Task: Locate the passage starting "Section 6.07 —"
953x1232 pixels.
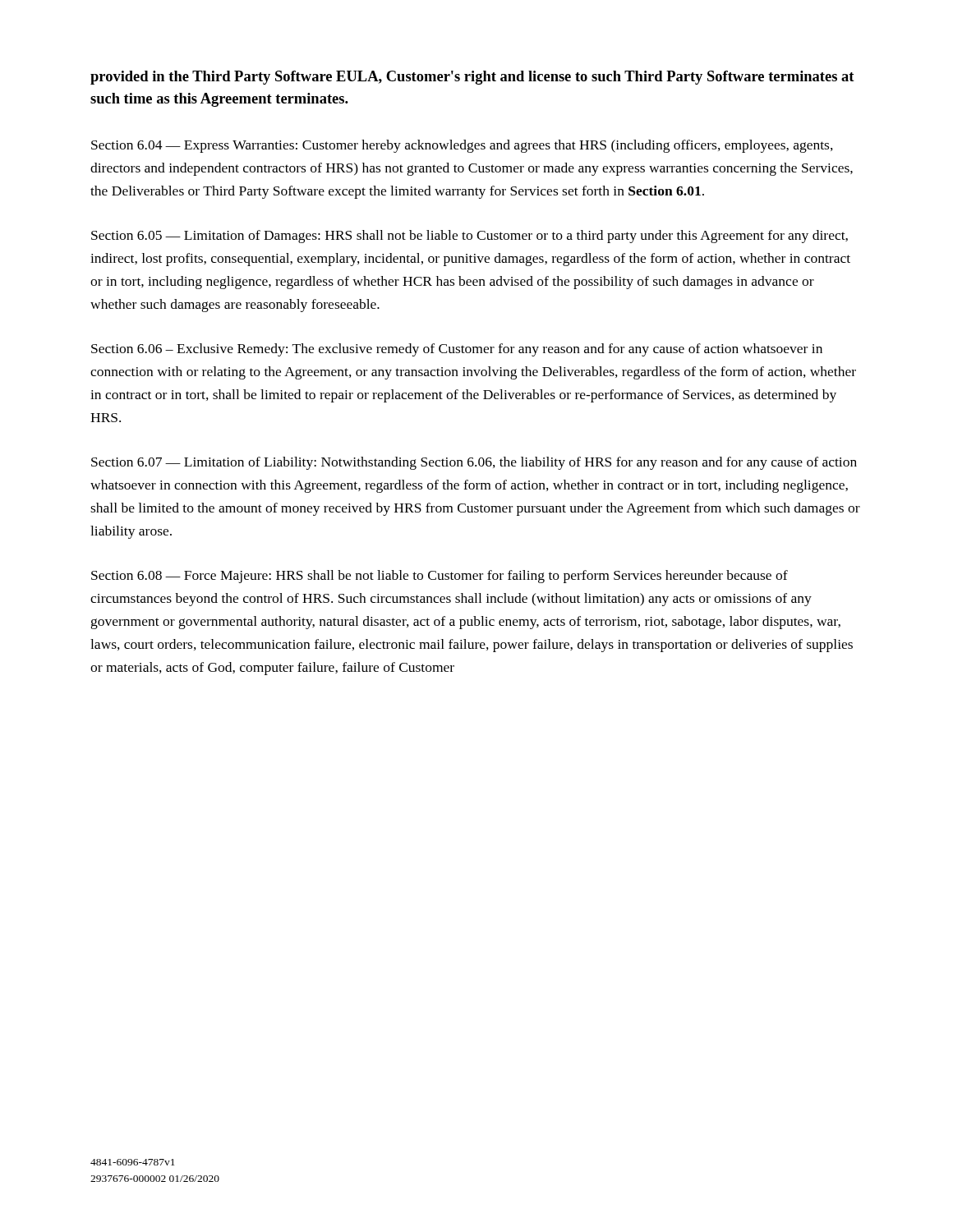Action: click(475, 496)
